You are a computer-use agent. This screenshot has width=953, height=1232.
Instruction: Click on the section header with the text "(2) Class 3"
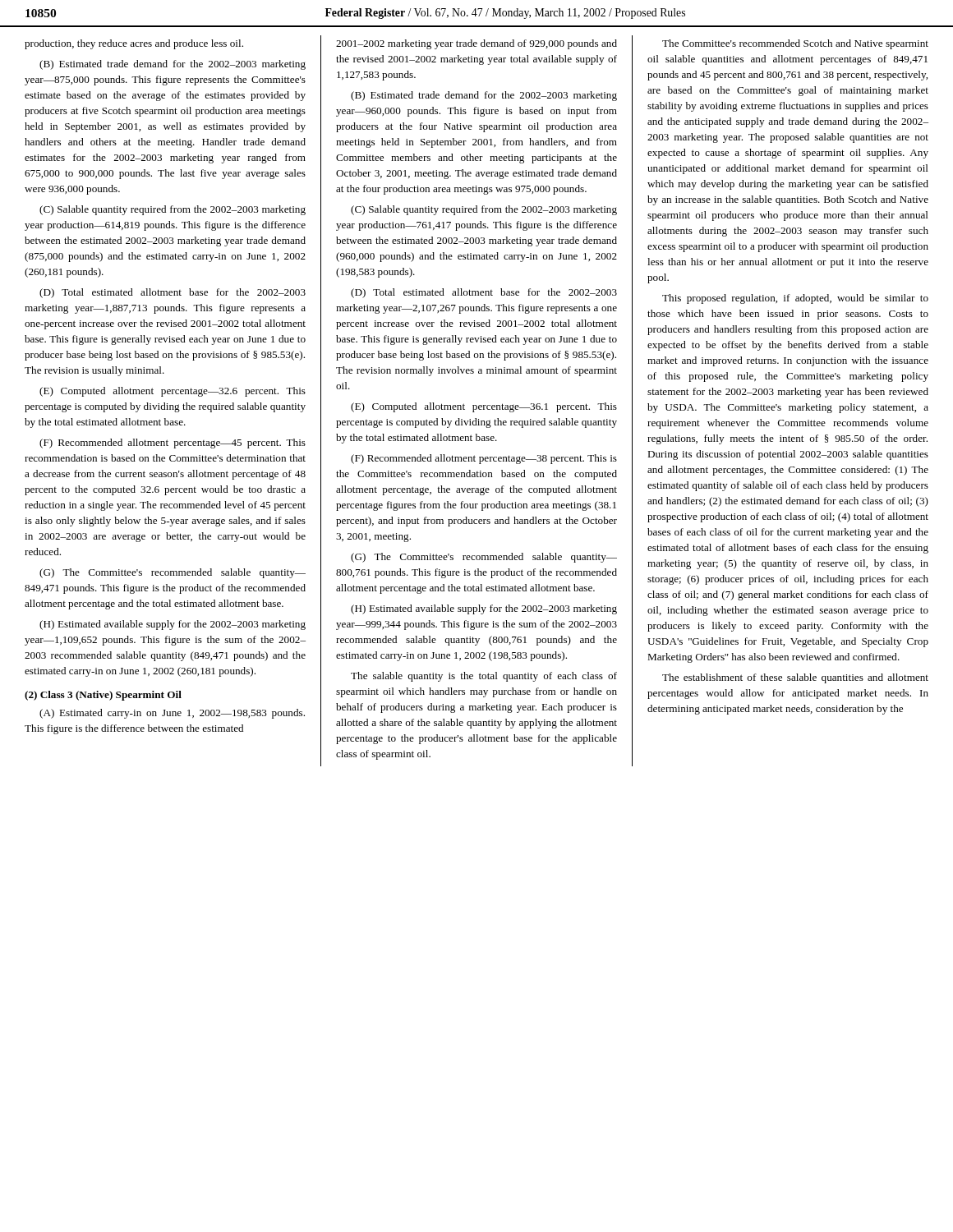pyautogui.click(x=103, y=695)
